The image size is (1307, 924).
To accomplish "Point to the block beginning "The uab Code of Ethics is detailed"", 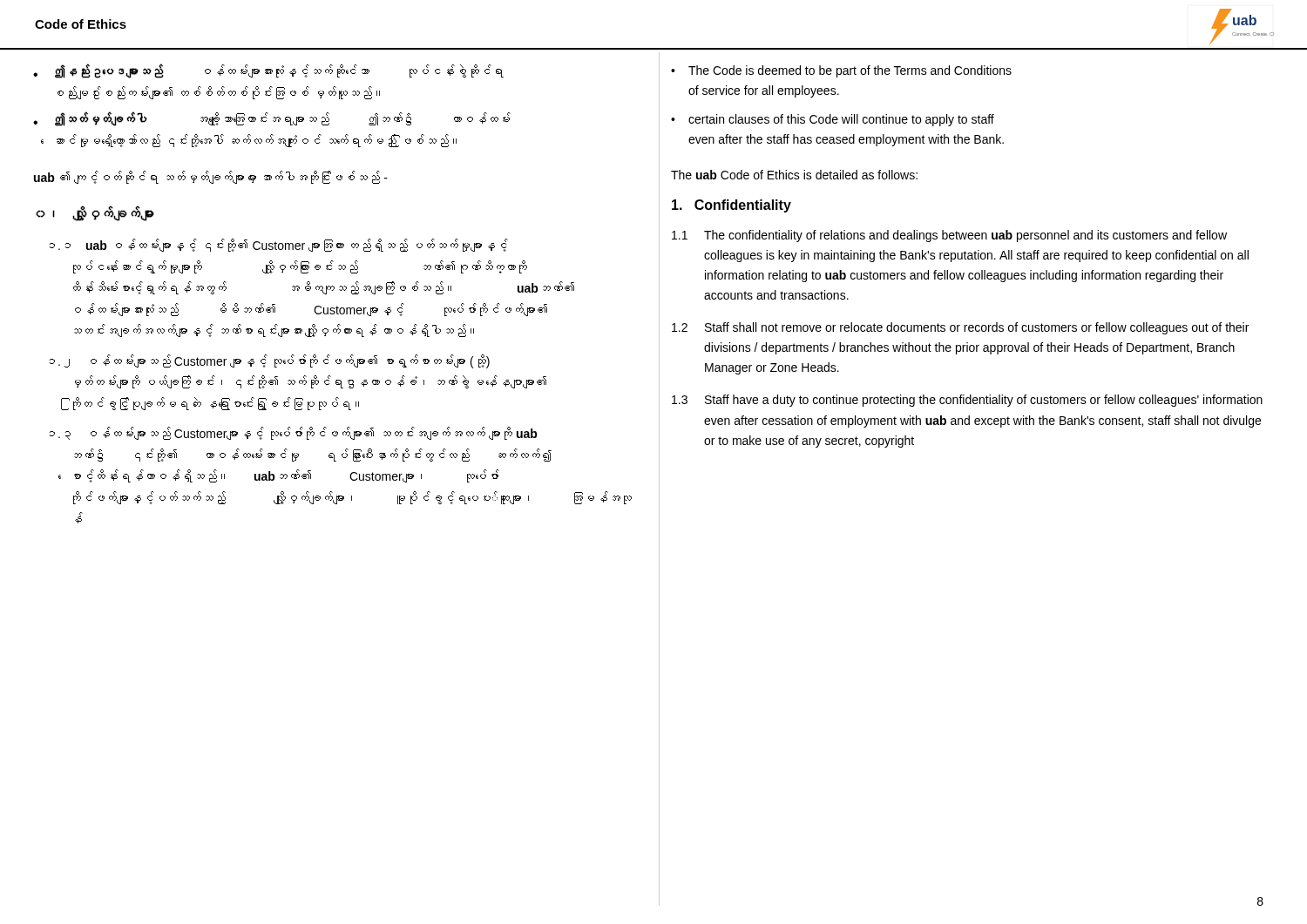I will pos(795,175).
